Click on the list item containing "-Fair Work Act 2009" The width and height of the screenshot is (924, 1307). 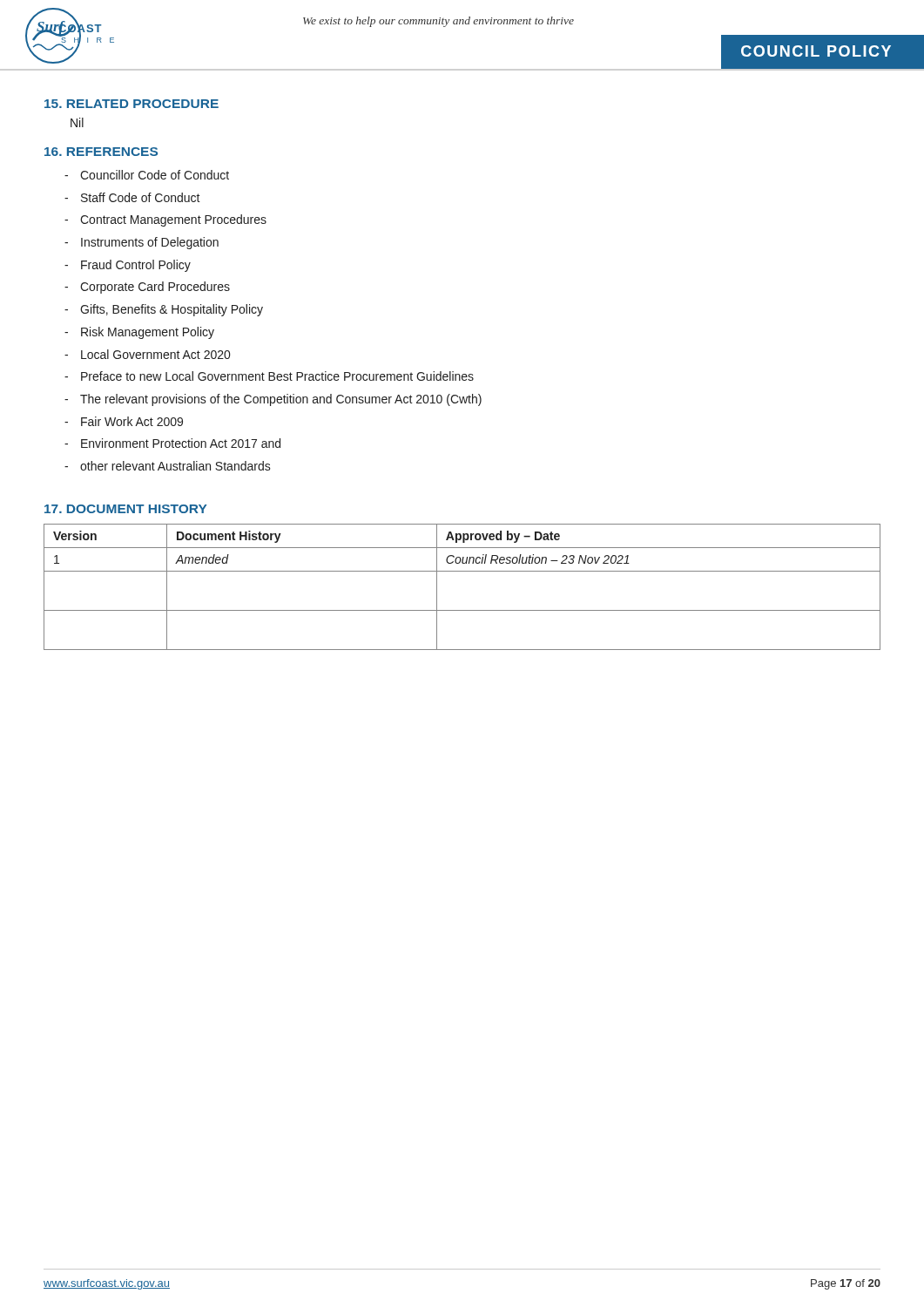tap(124, 422)
